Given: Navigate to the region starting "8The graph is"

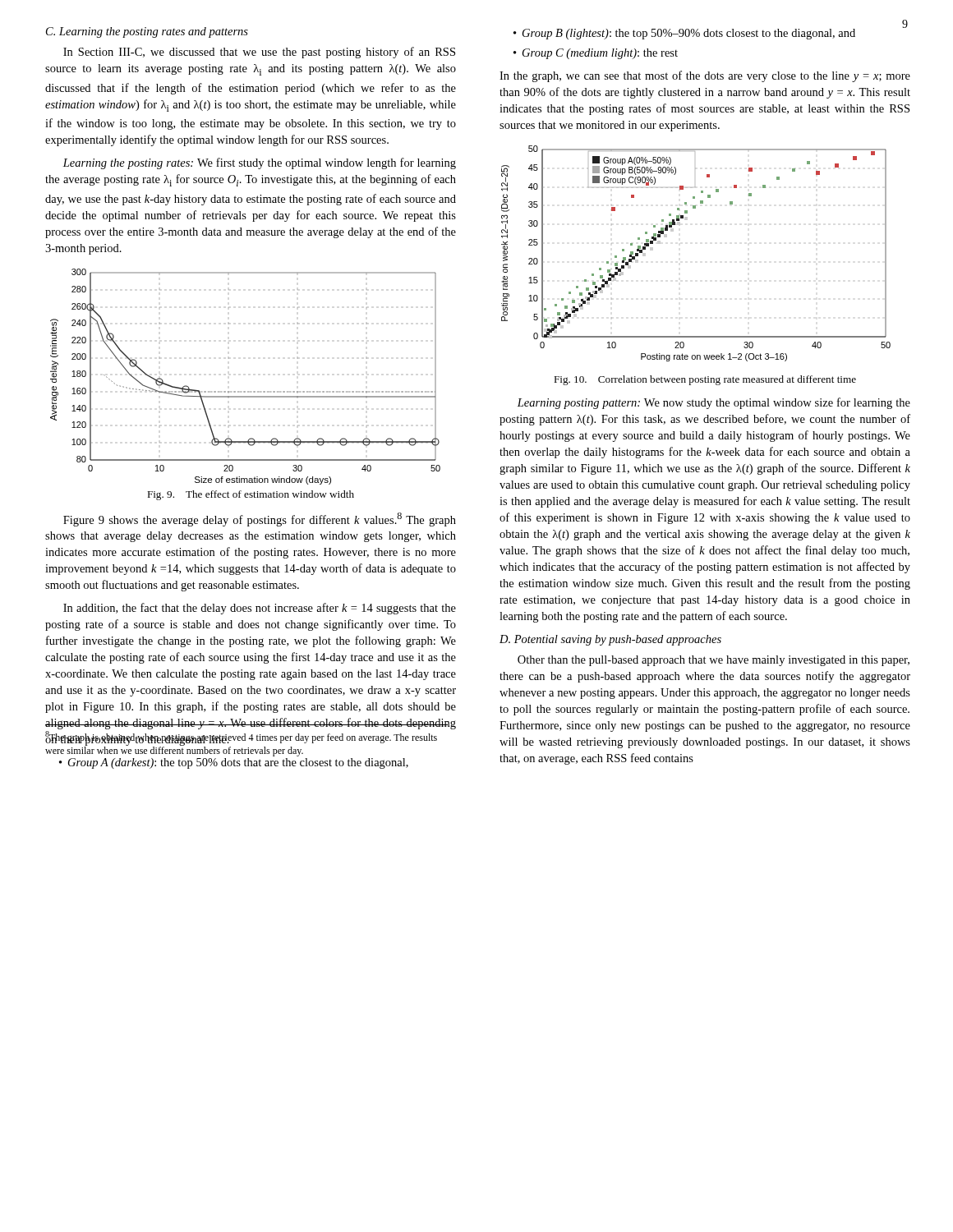Looking at the screenshot, I should click(x=241, y=743).
